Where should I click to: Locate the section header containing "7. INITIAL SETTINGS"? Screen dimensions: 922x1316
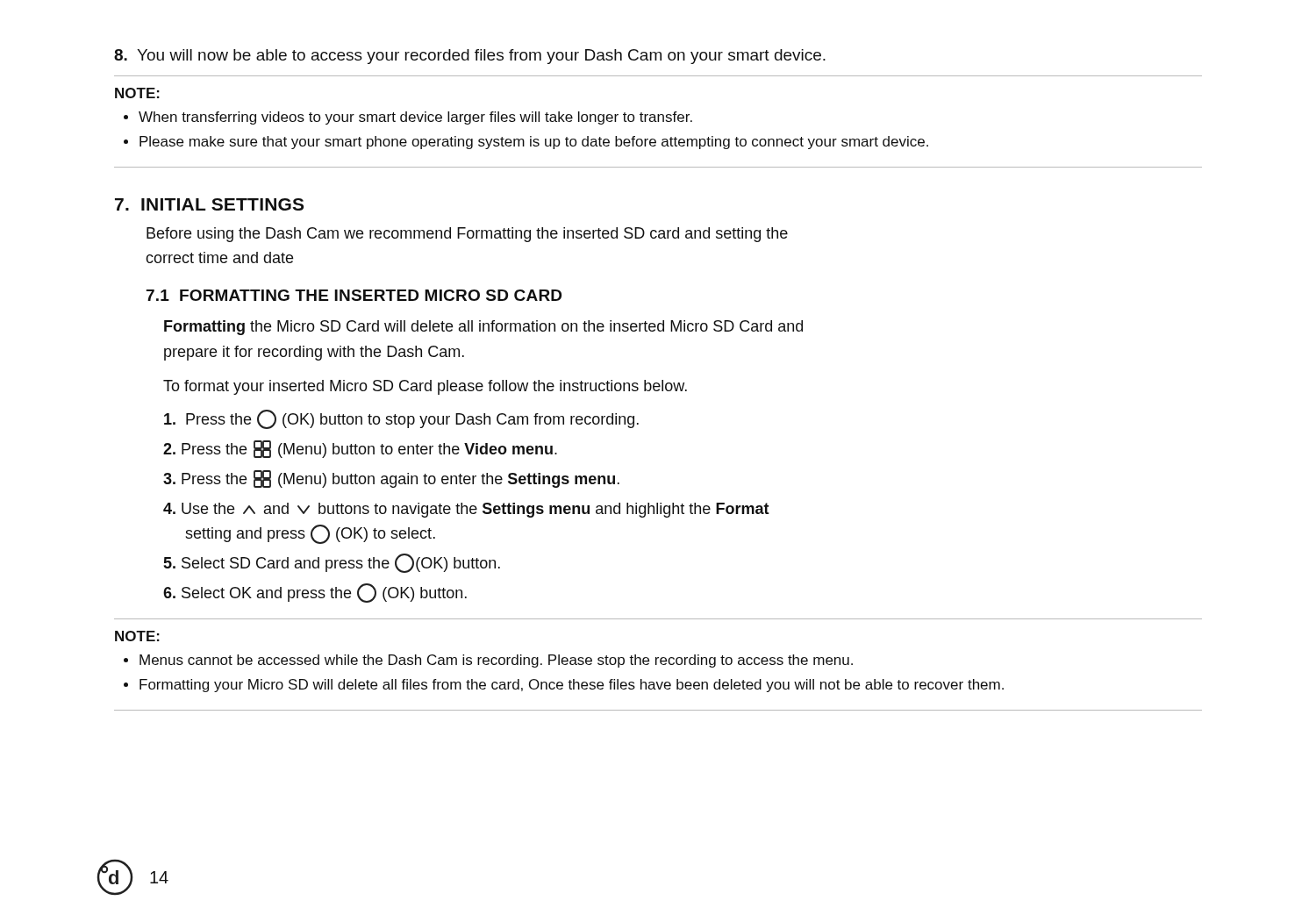click(x=209, y=204)
